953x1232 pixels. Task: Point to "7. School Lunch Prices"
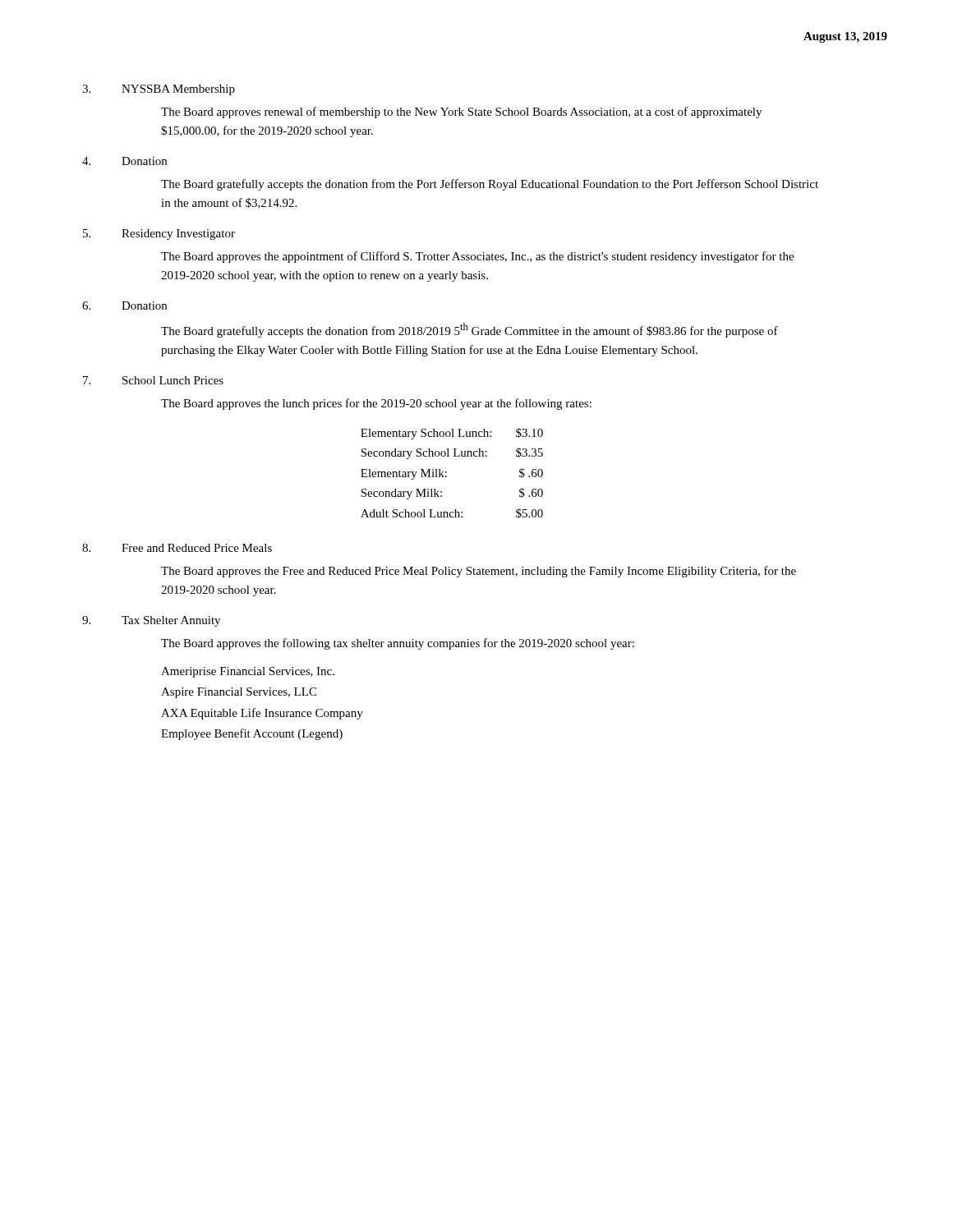coord(153,381)
